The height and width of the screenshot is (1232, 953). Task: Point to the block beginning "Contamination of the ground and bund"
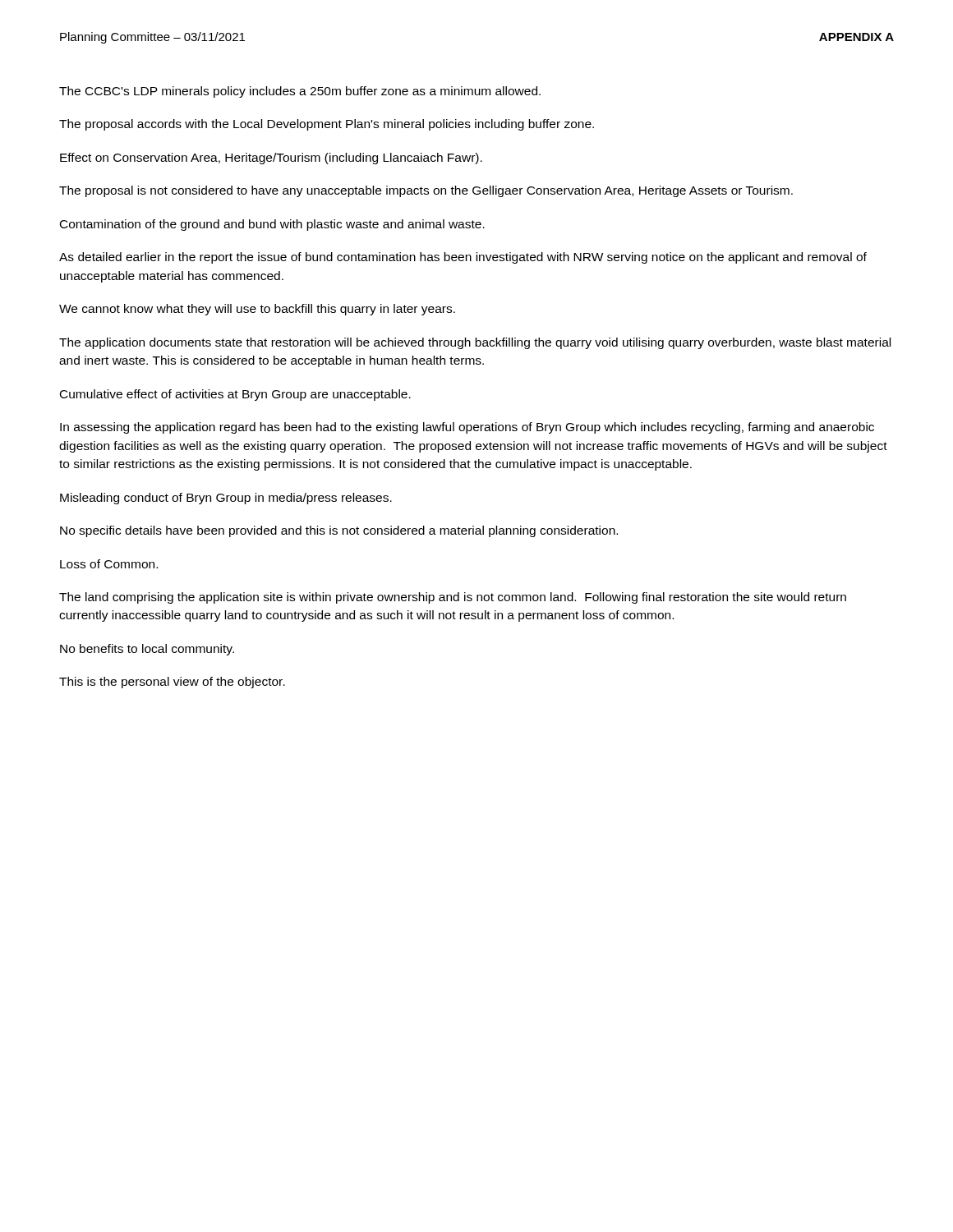point(272,224)
